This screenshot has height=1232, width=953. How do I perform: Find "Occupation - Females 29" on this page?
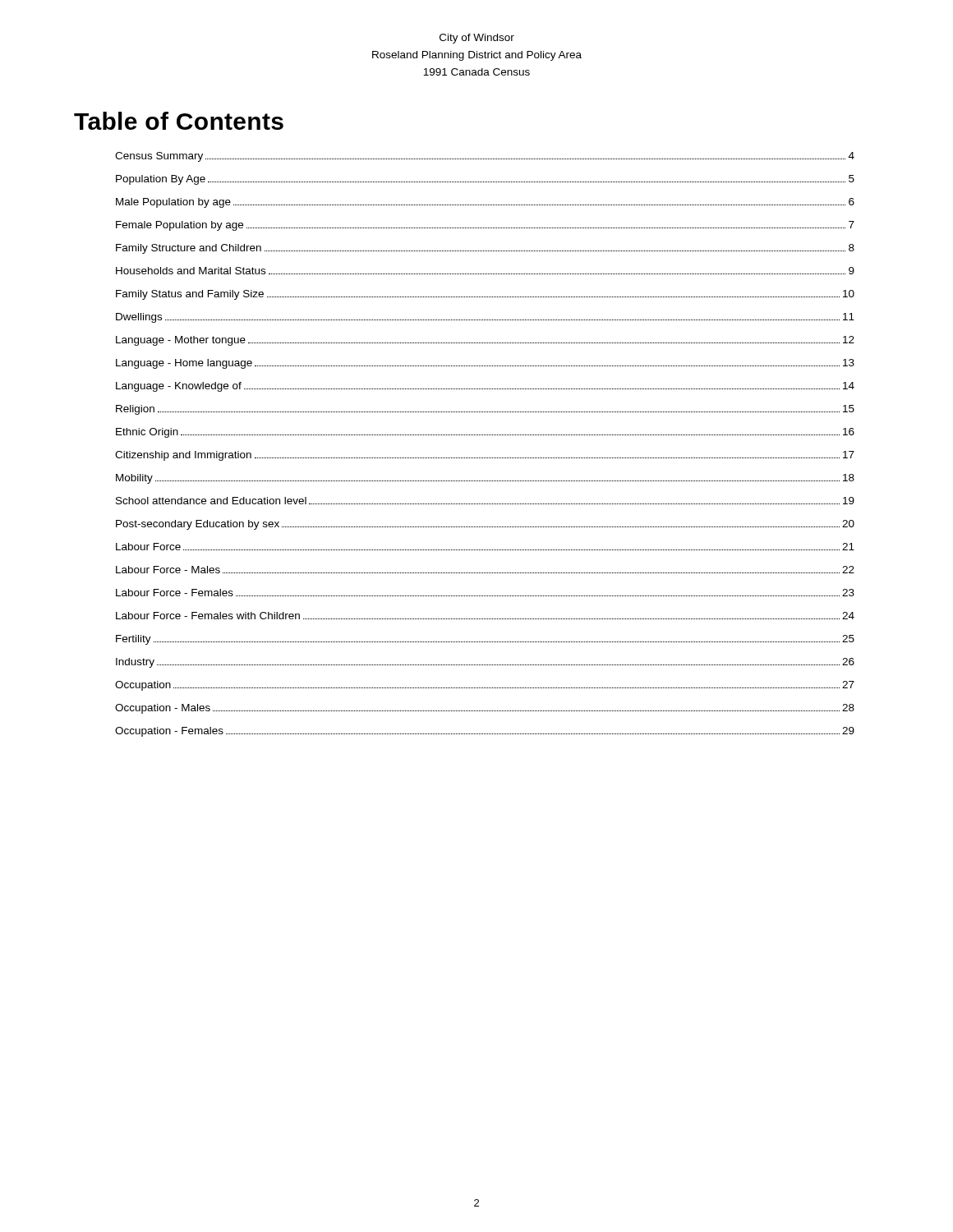(x=485, y=731)
